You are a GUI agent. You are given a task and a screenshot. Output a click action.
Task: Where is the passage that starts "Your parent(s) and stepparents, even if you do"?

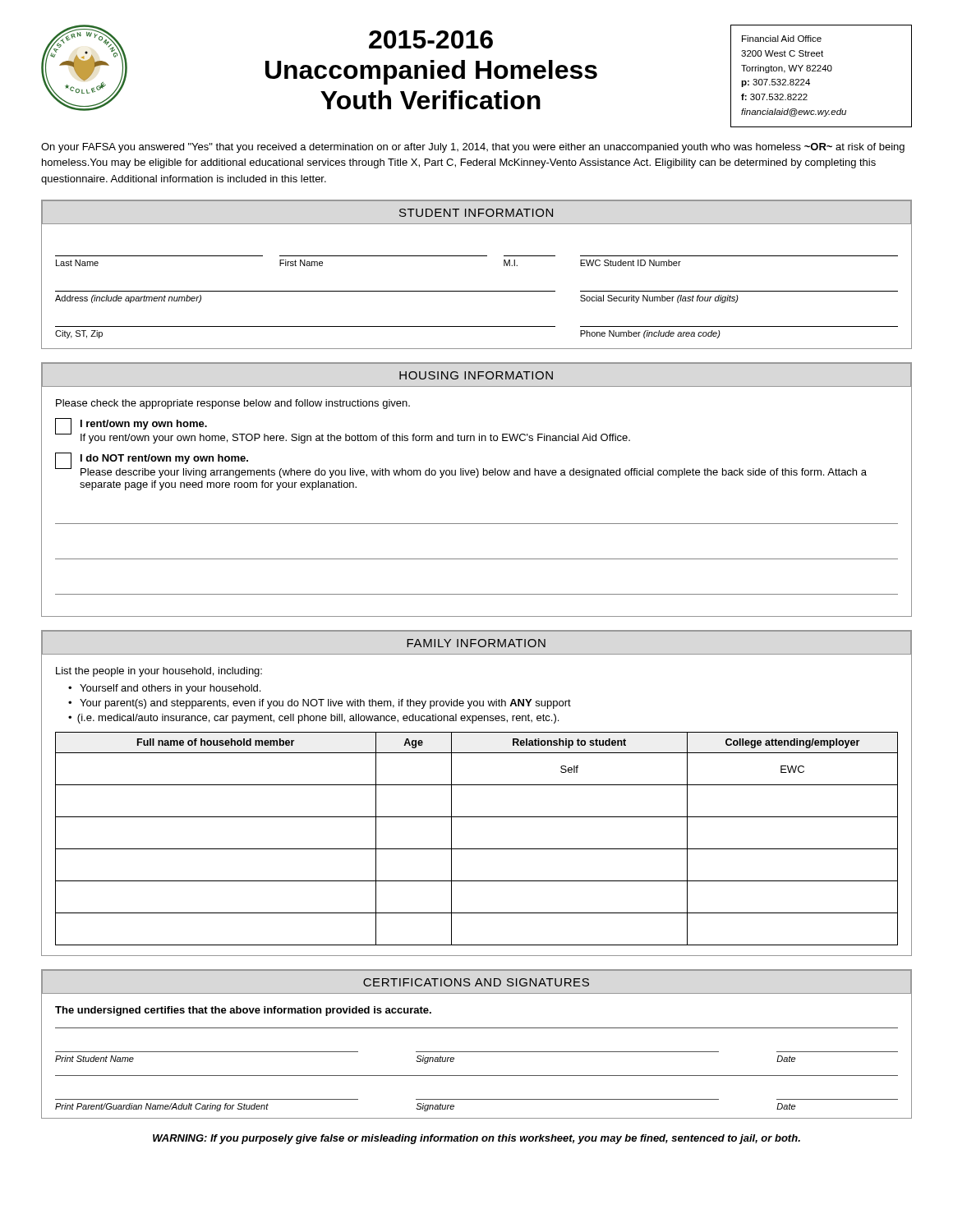tap(325, 703)
